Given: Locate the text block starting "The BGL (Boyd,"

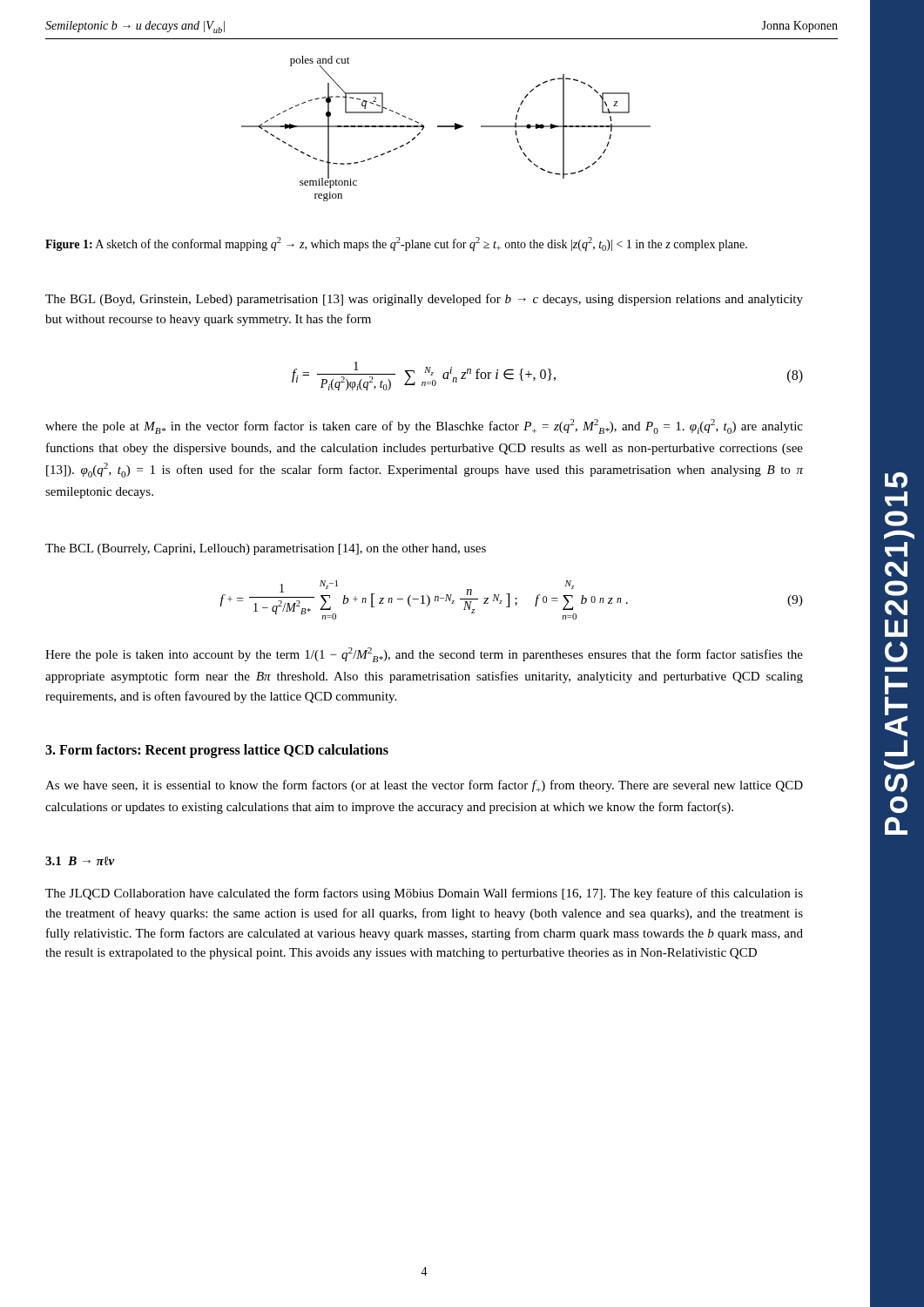Looking at the screenshot, I should pyautogui.click(x=424, y=309).
